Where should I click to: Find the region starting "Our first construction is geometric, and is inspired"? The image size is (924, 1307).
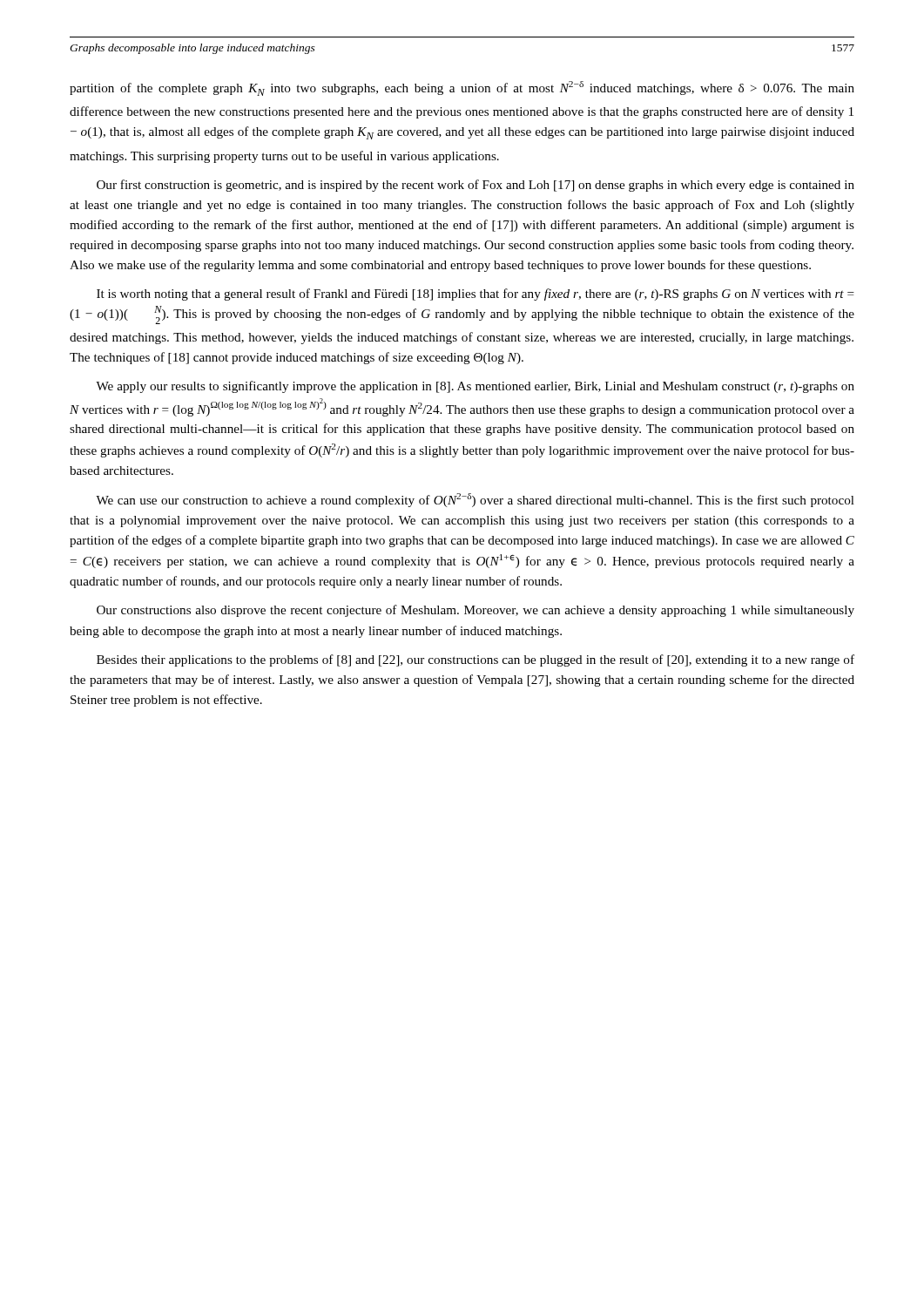coord(462,224)
